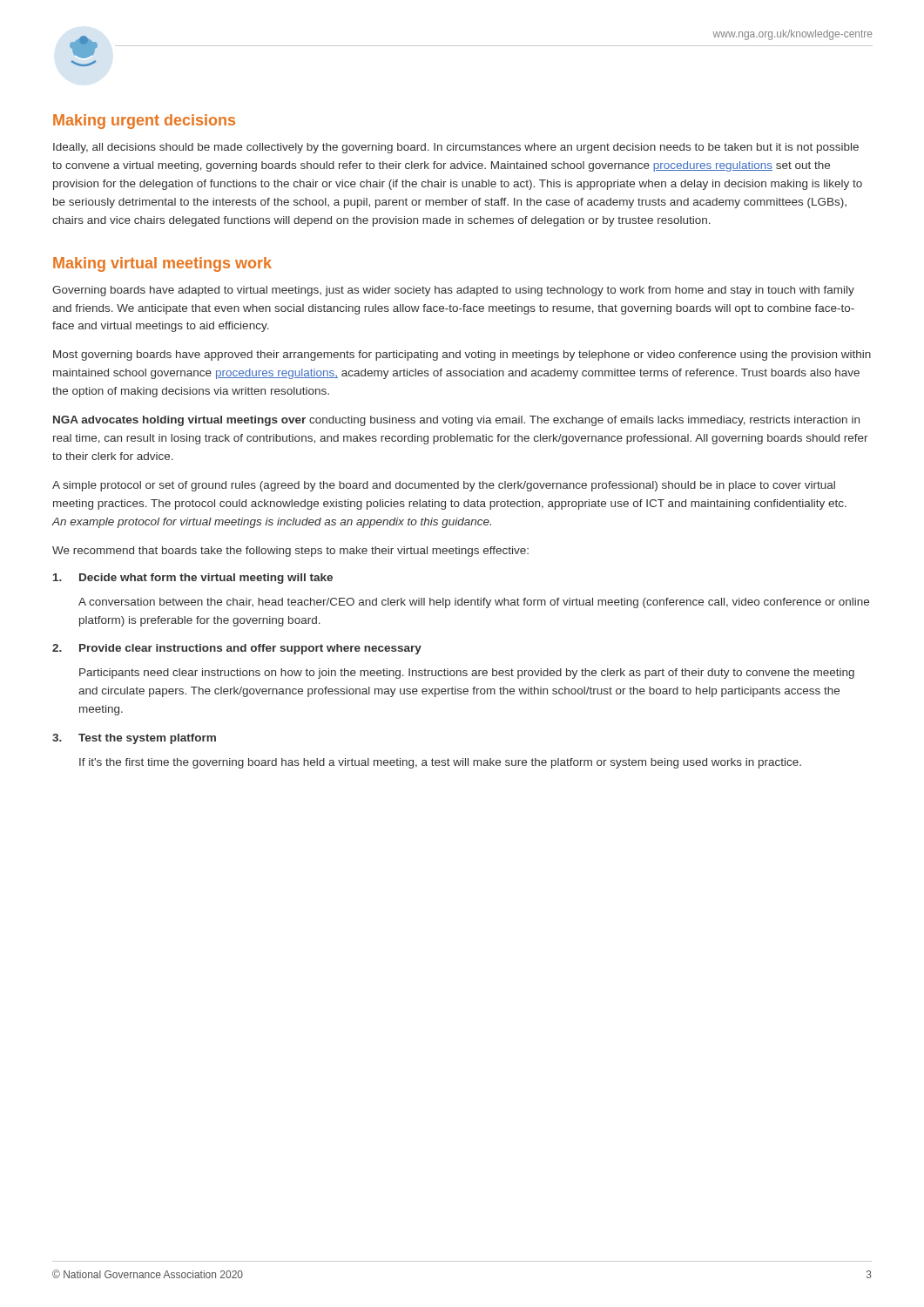Click on the block starting "A simple protocol or"

point(462,504)
